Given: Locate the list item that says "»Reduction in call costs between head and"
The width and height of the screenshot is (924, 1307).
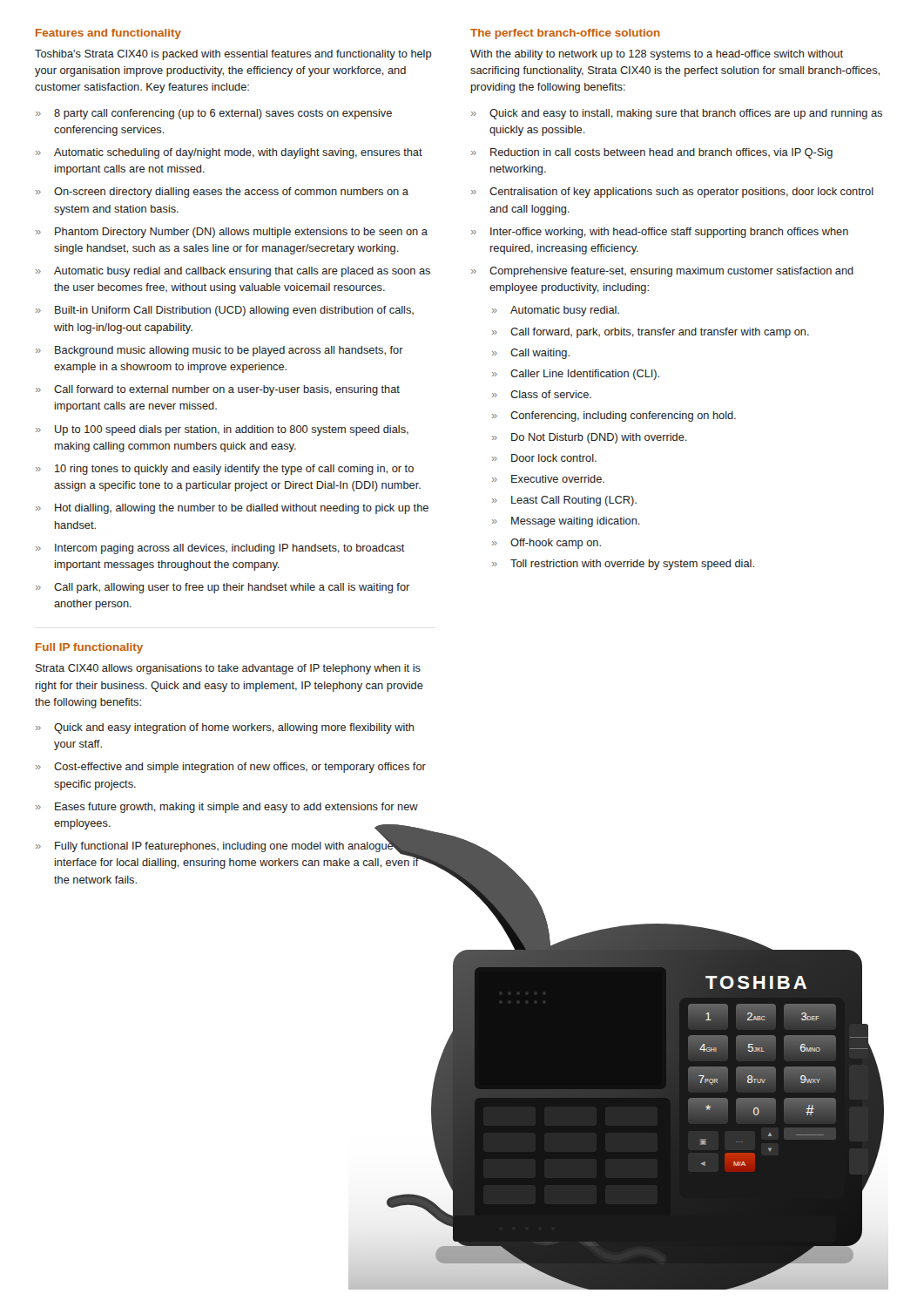Looking at the screenshot, I should point(679,160).
